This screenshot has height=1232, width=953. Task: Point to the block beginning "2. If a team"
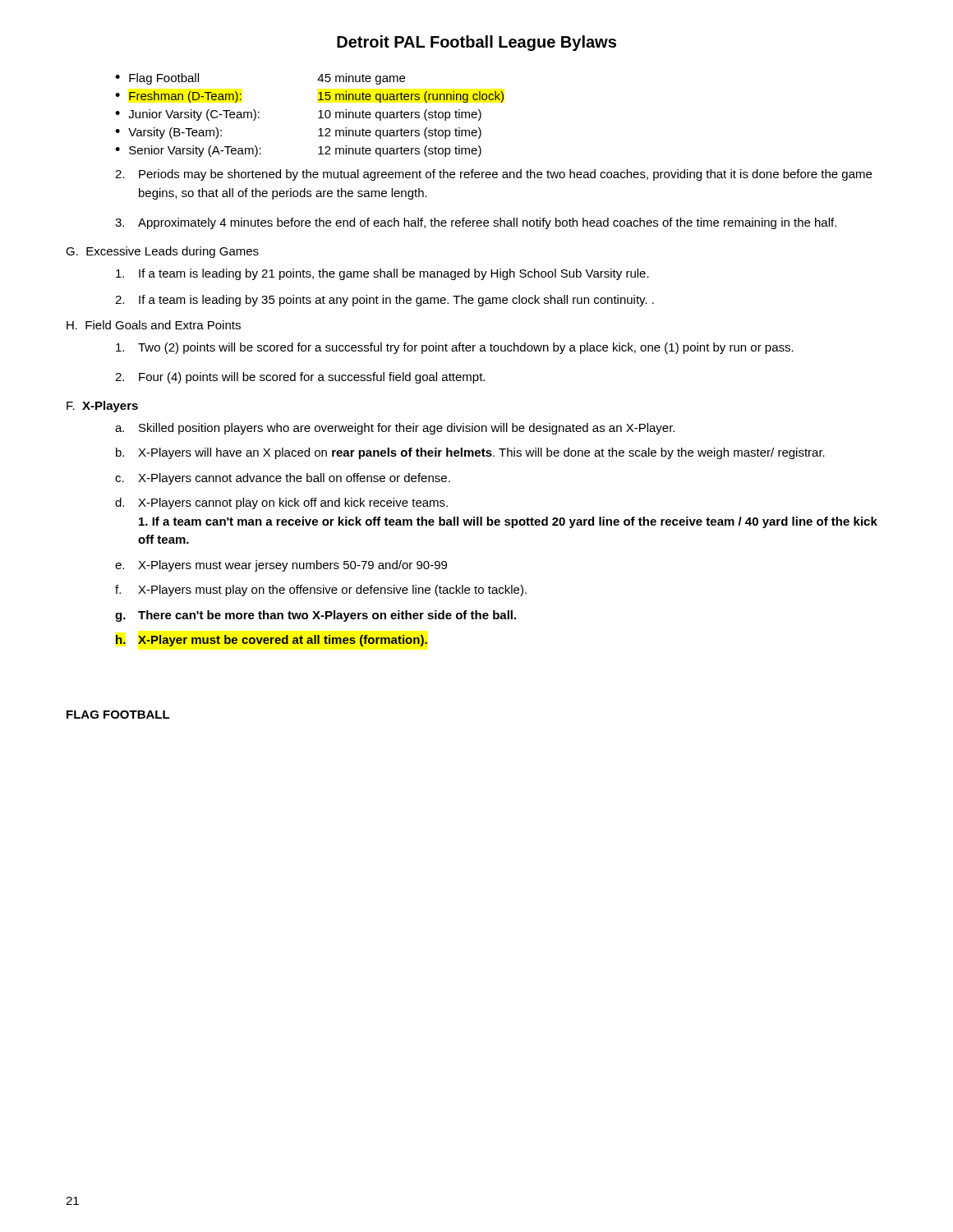click(x=385, y=300)
